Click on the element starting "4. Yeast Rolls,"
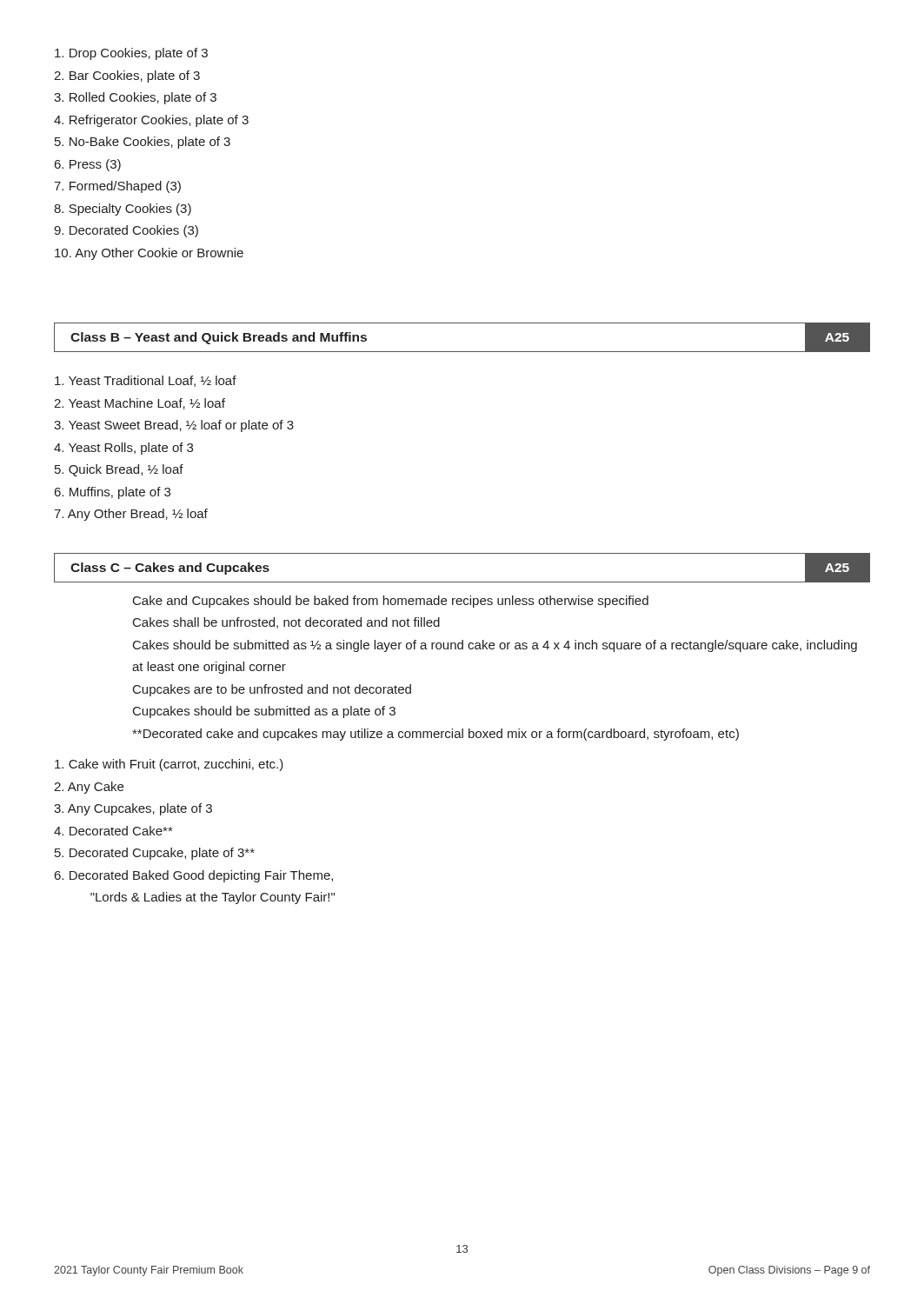The height and width of the screenshot is (1304, 924). pyautogui.click(x=124, y=447)
